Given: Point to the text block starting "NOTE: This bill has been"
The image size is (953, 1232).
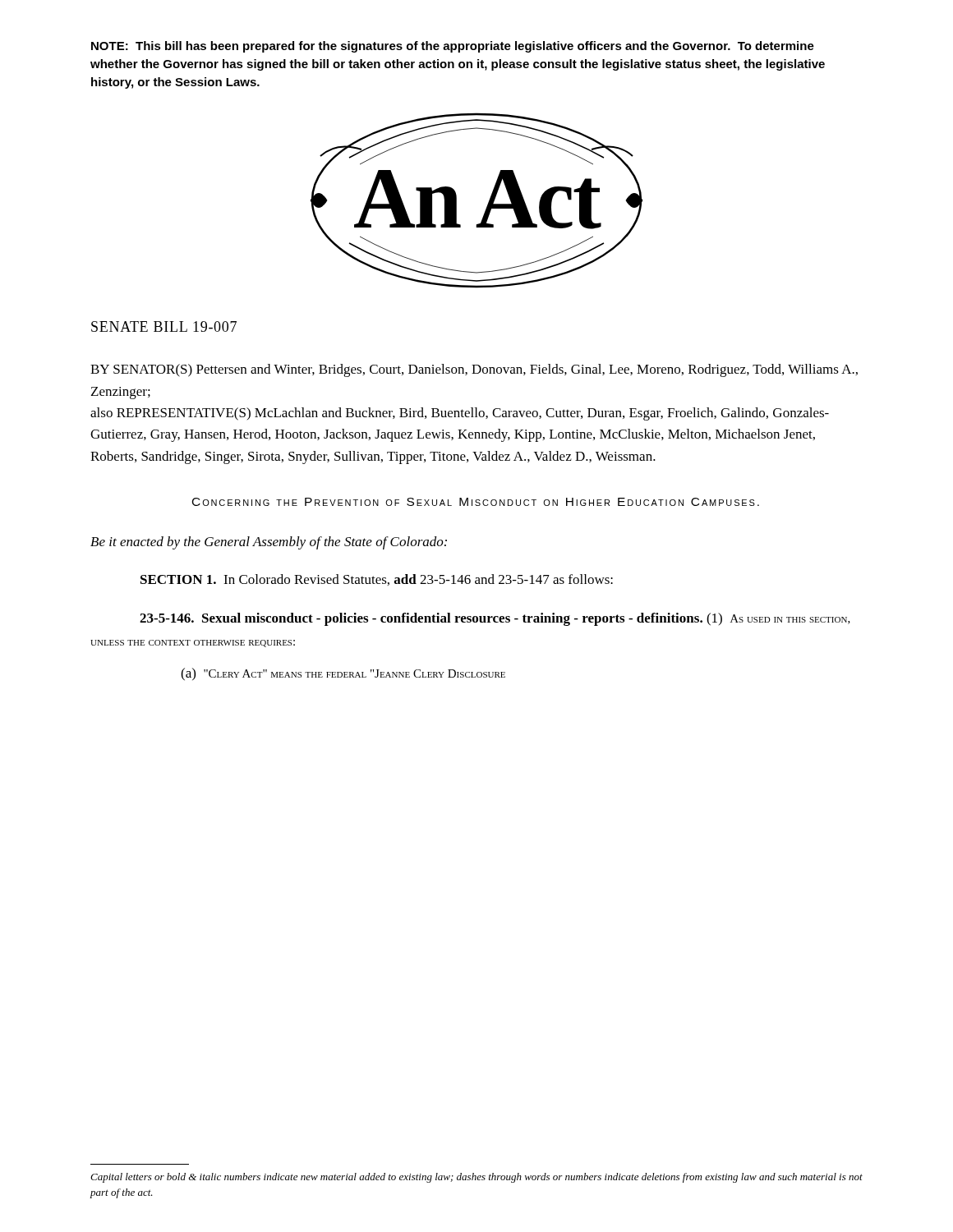Looking at the screenshot, I should click(458, 63).
